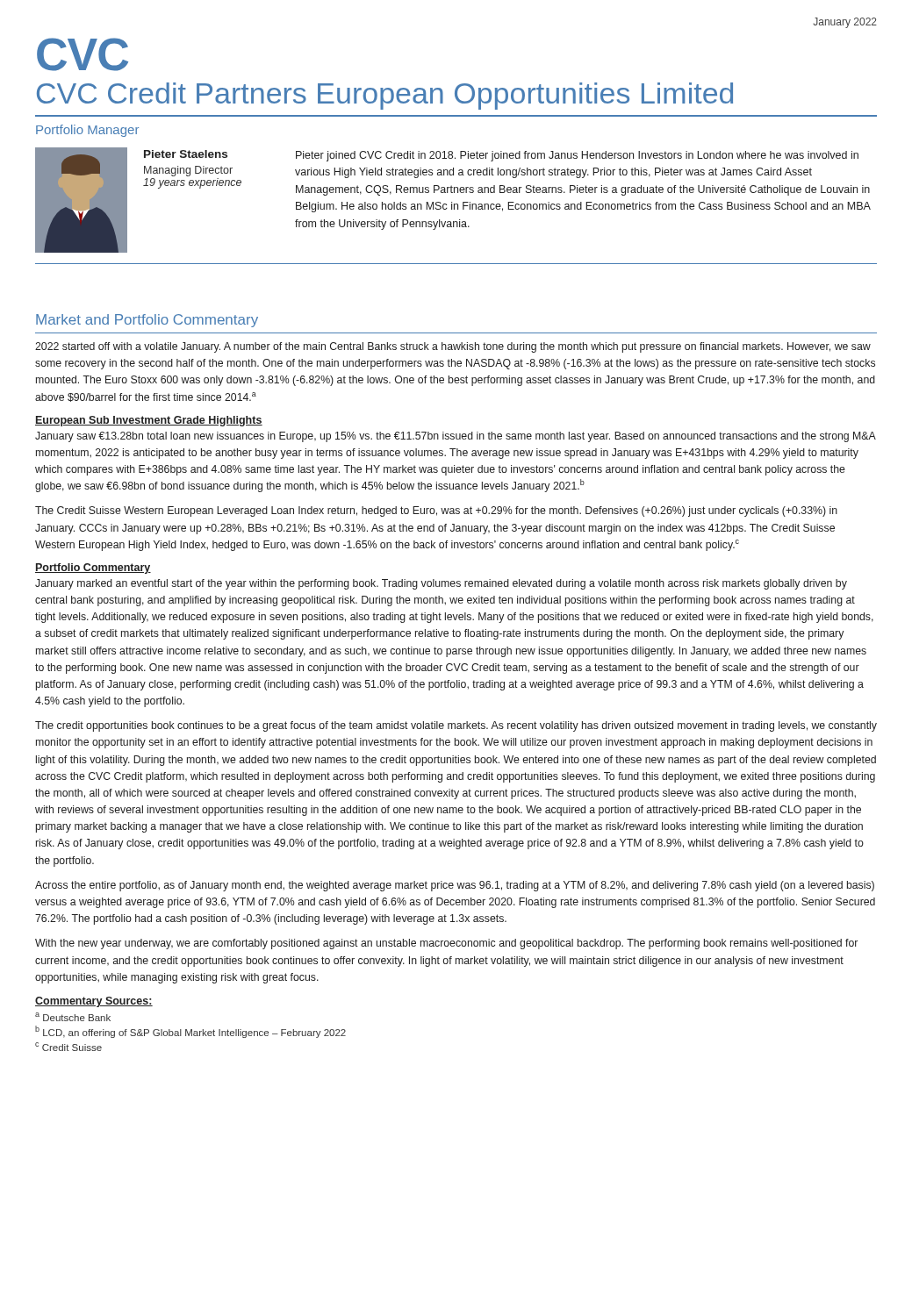Viewport: 912px width, 1316px height.
Task: Click the title that begins "CVC CVC Credit Partners"
Action: click(x=456, y=71)
